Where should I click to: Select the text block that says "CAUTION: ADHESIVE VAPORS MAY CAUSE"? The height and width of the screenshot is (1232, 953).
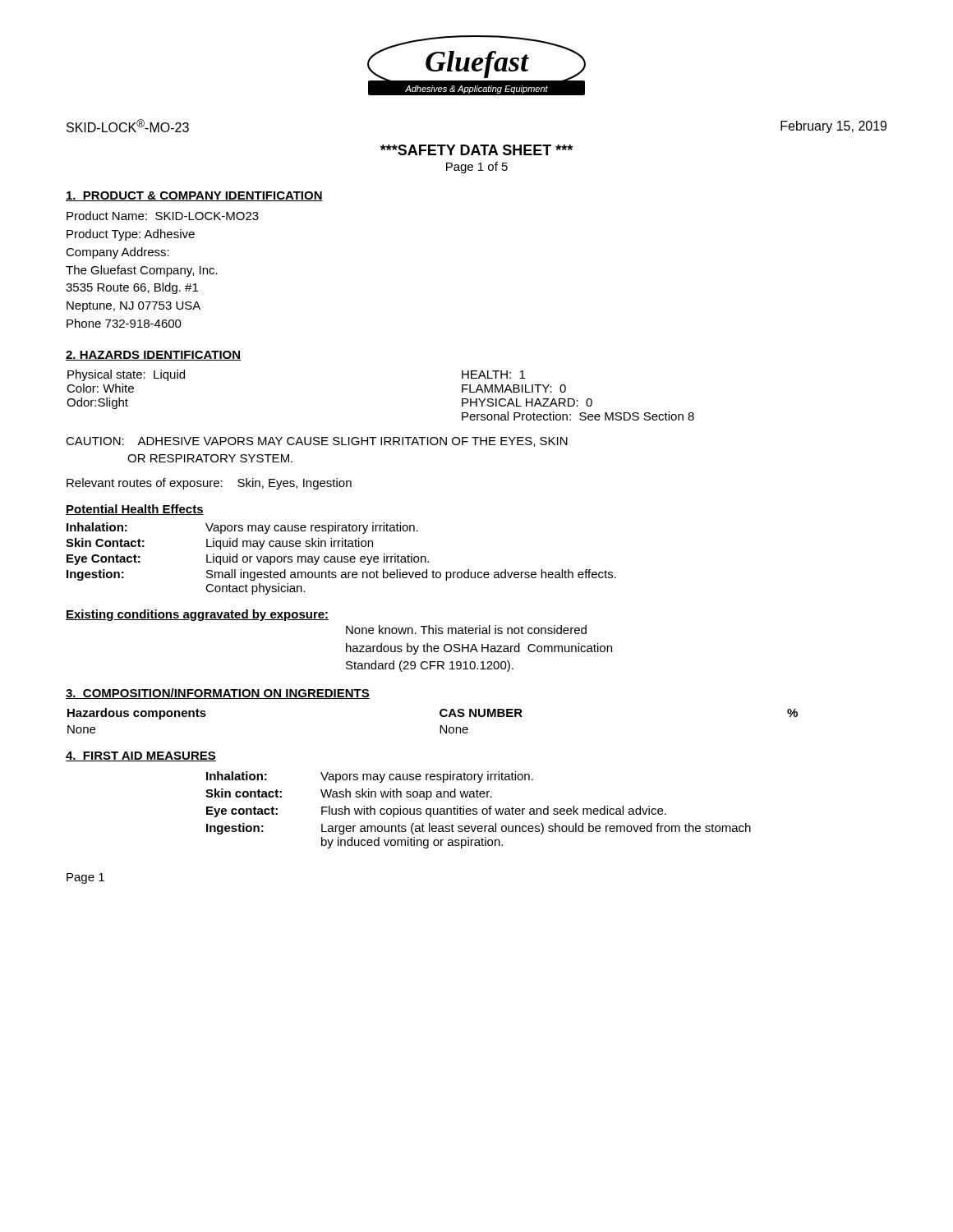pos(317,449)
